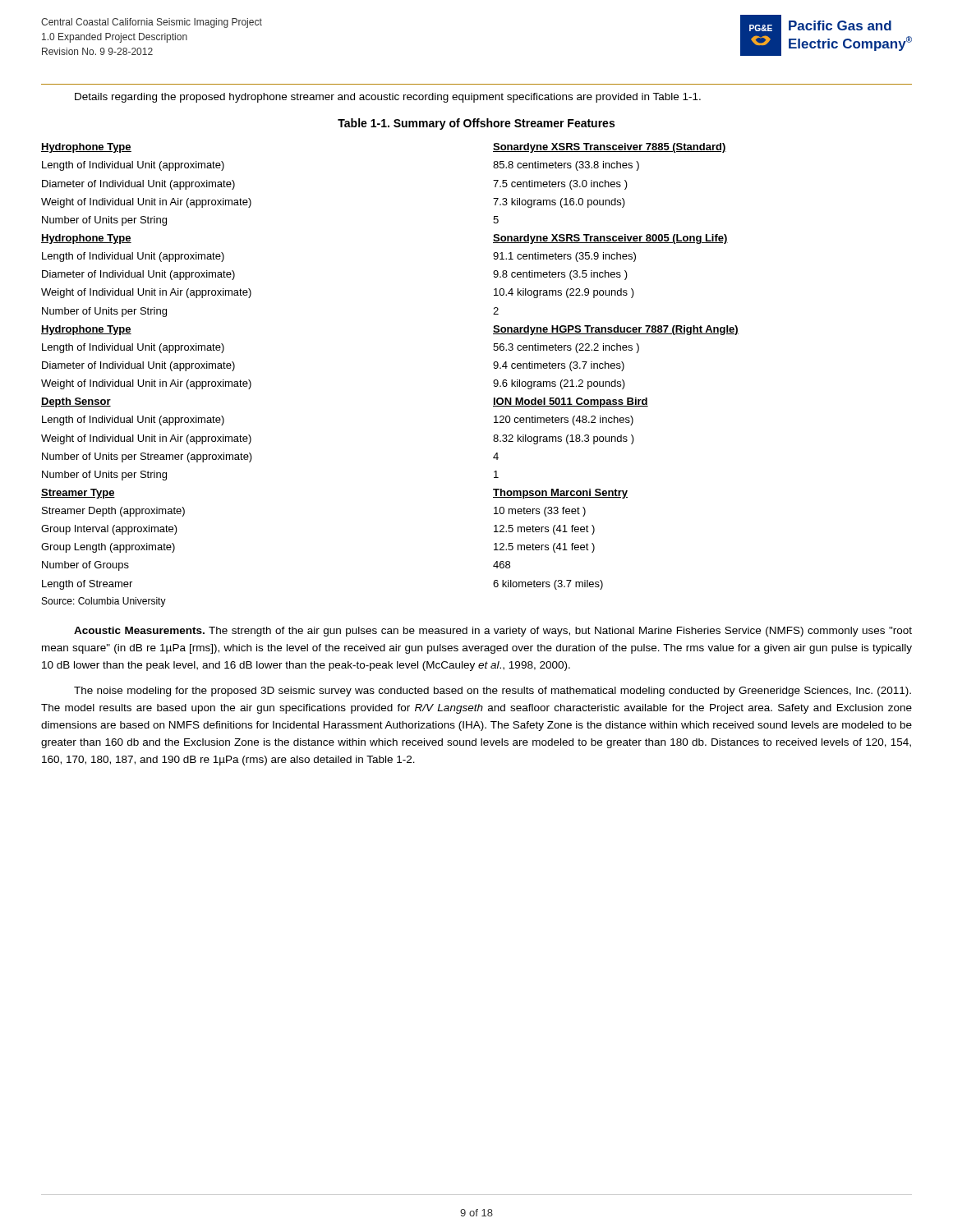
Task: Click on the text block that says "Acoustic Measurements. The strength"
Action: click(476, 648)
